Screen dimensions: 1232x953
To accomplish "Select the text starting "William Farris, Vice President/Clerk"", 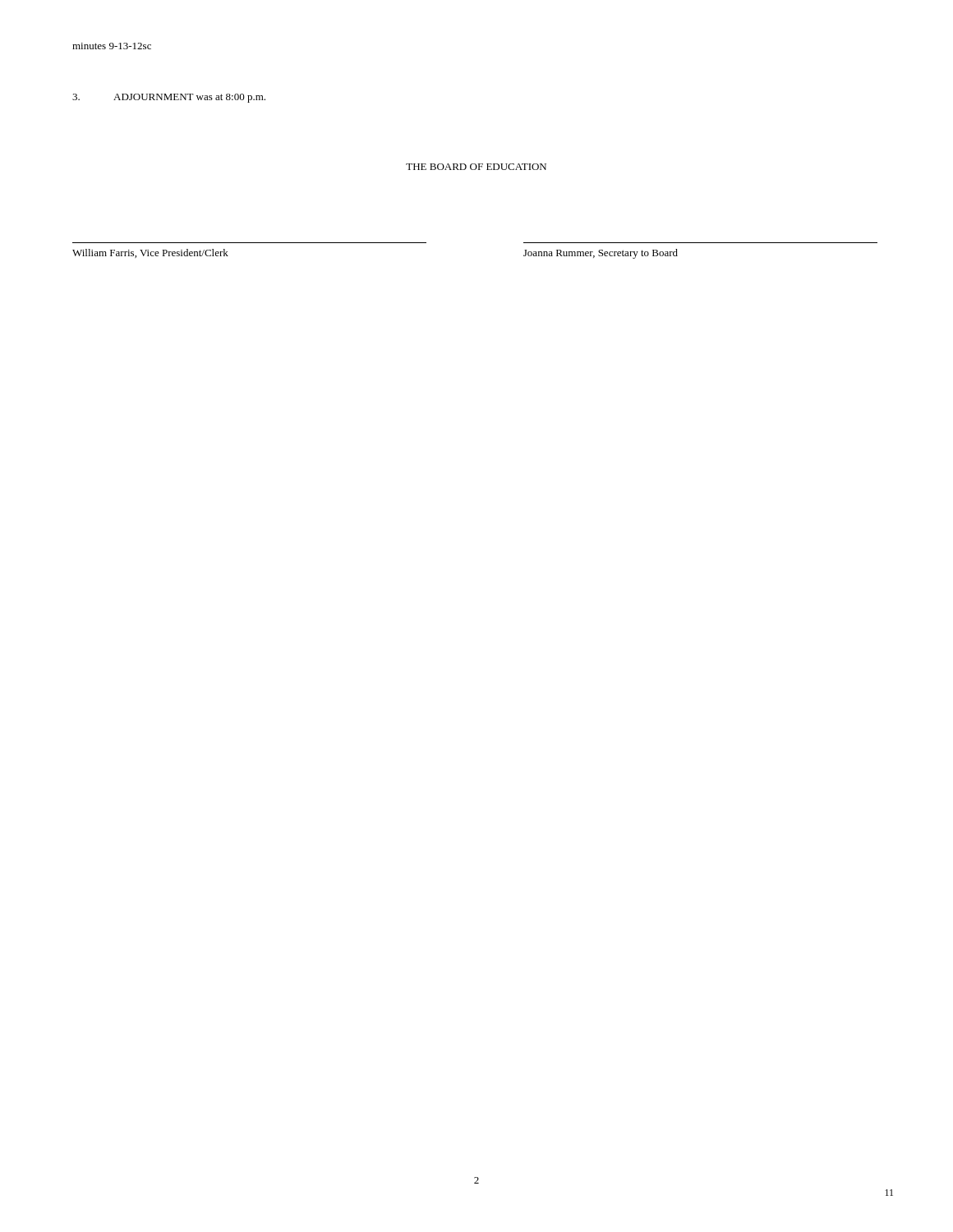I will pyautogui.click(x=249, y=251).
